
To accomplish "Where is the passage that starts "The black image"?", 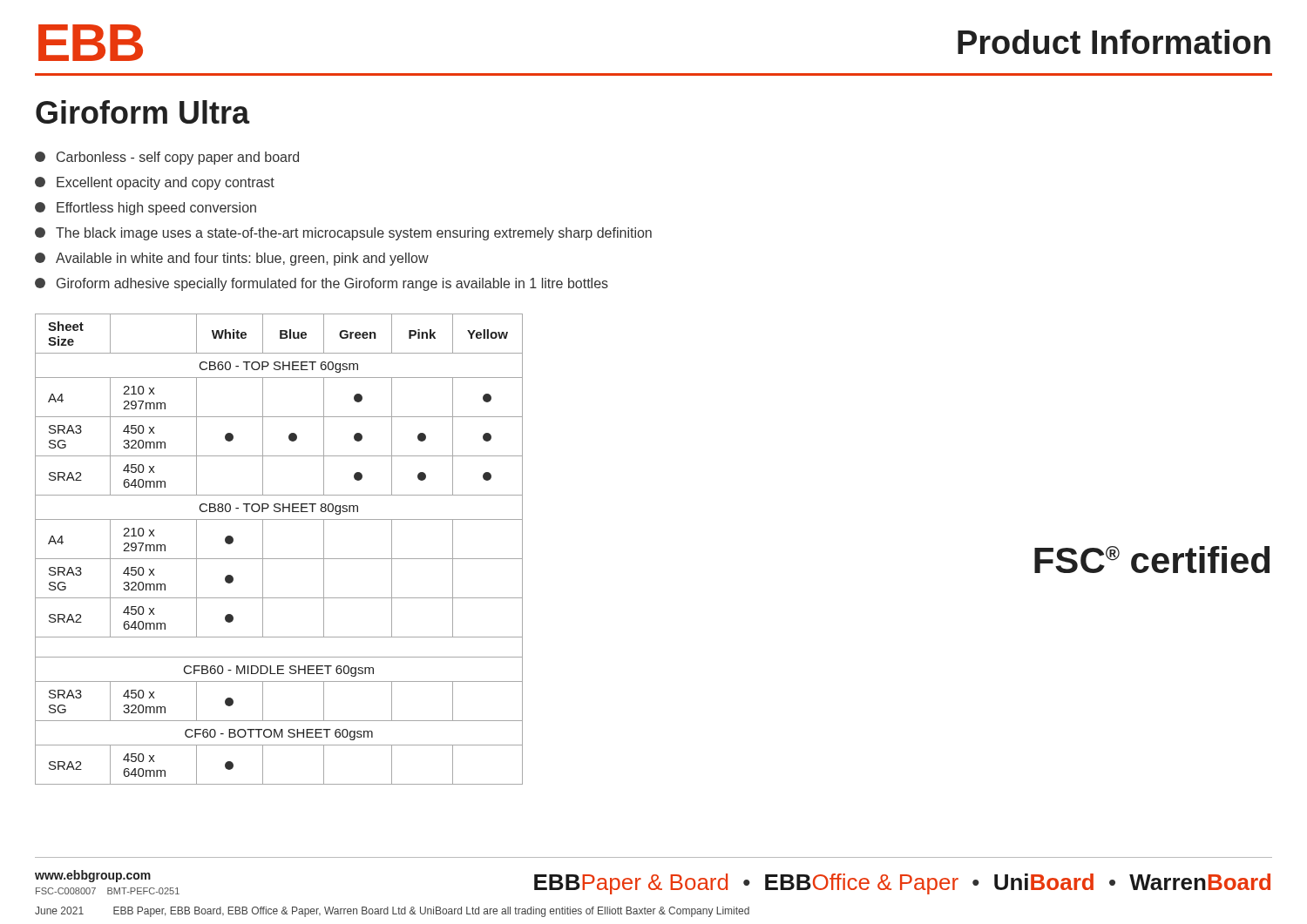I will click(344, 233).
